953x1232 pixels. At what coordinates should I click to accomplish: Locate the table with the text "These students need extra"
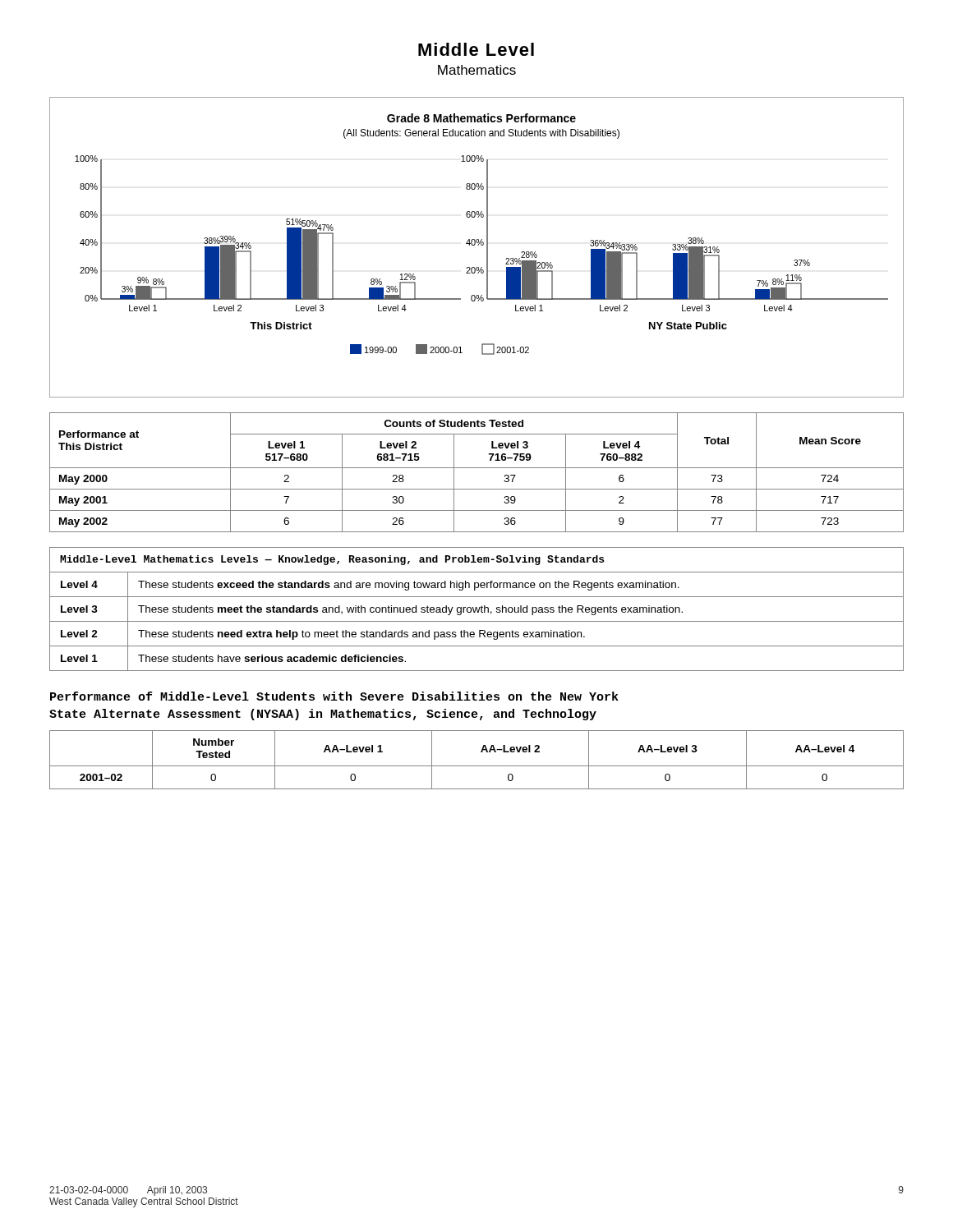click(476, 609)
